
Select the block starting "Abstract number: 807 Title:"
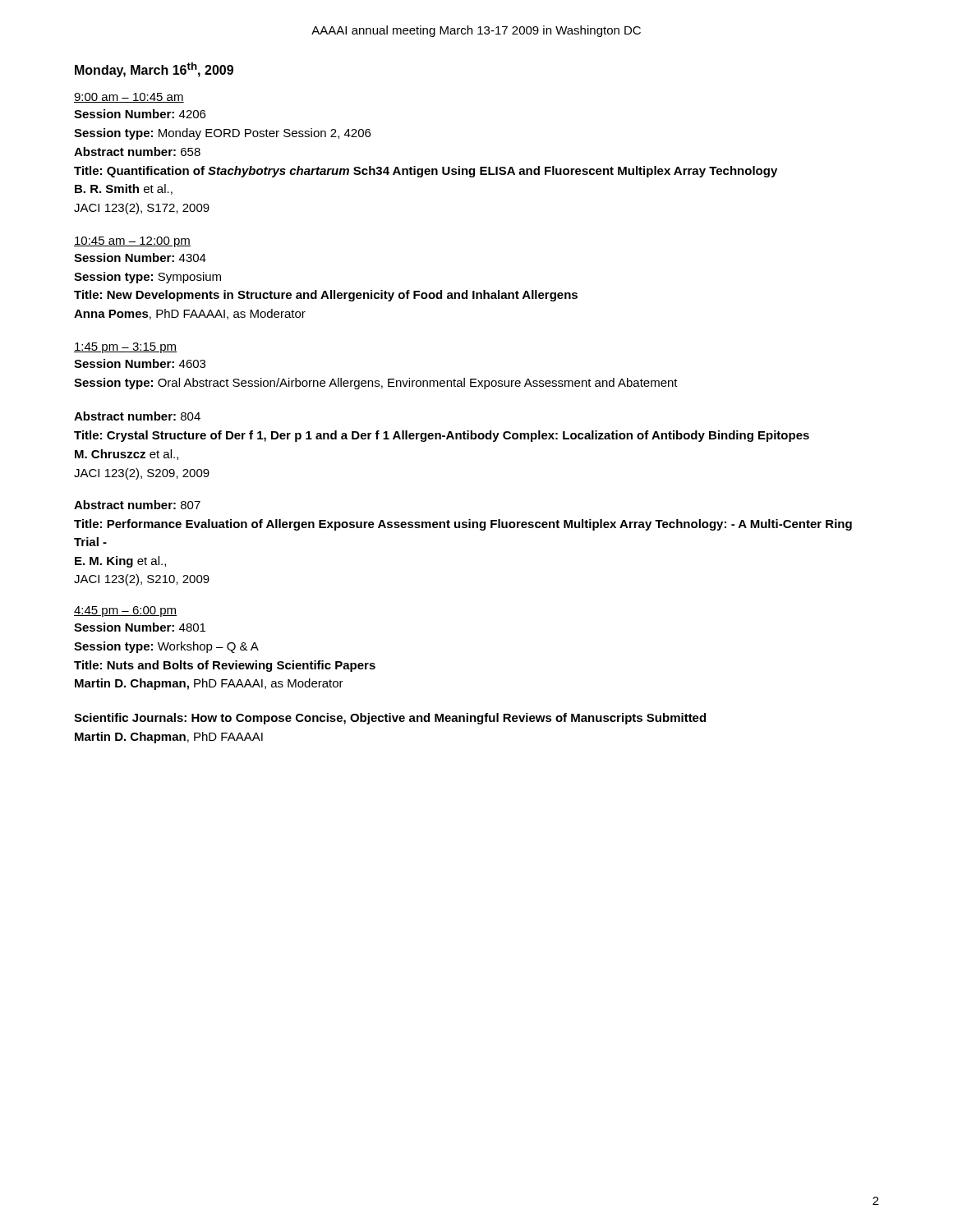click(137, 505)
